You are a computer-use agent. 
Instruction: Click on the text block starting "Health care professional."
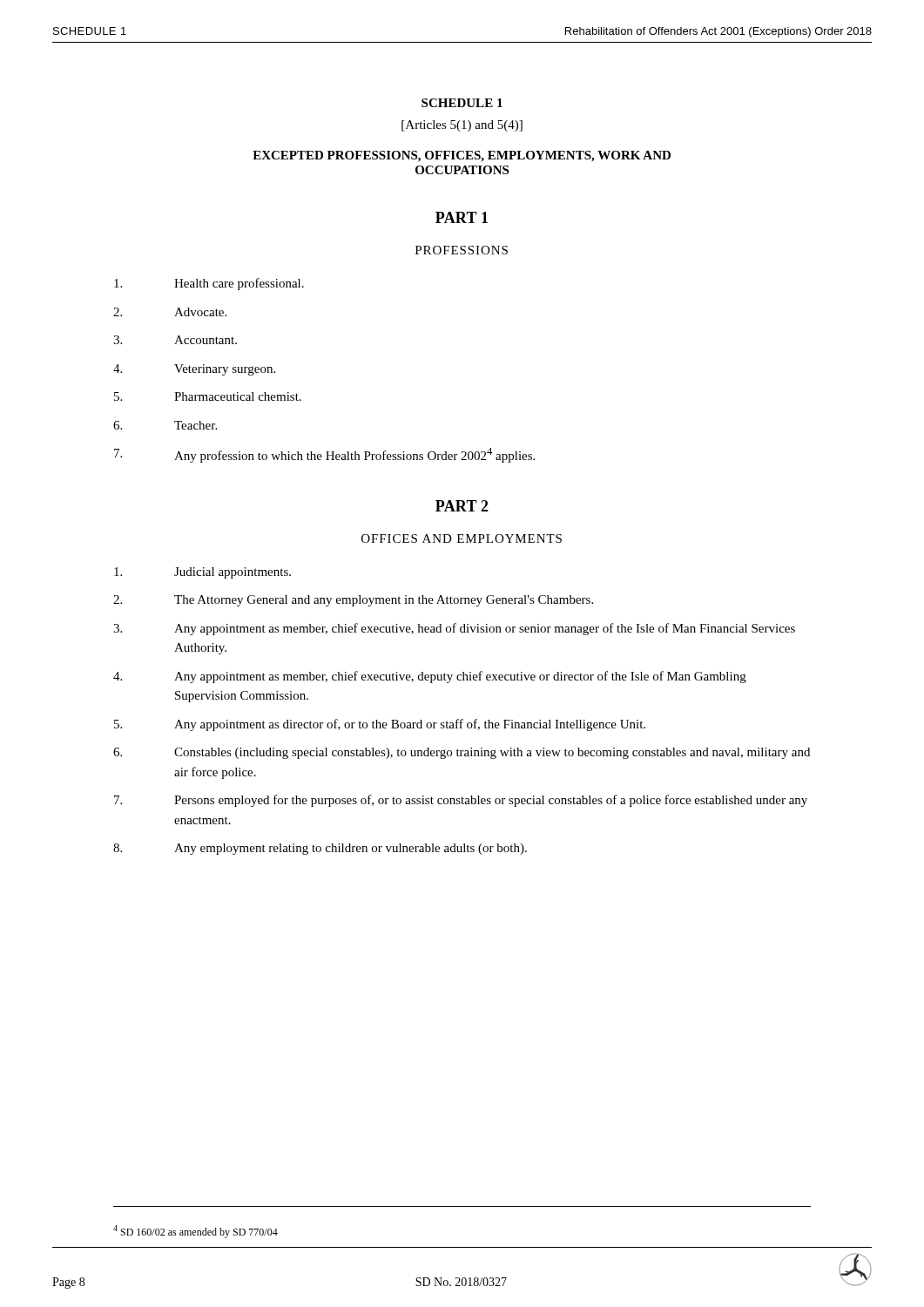[x=209, y=284]
